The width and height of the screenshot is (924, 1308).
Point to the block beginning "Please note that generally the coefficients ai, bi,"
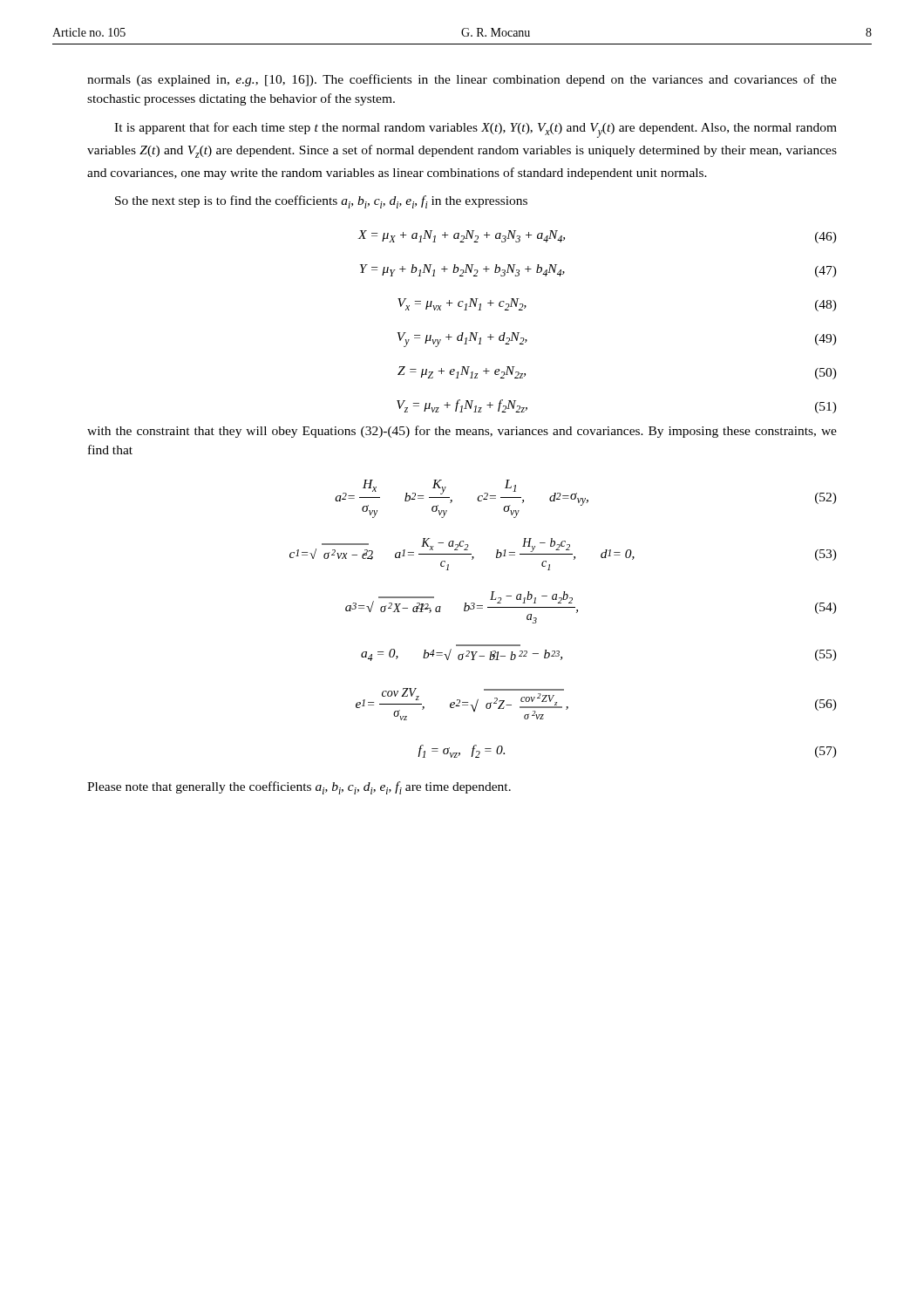point(299,788)
